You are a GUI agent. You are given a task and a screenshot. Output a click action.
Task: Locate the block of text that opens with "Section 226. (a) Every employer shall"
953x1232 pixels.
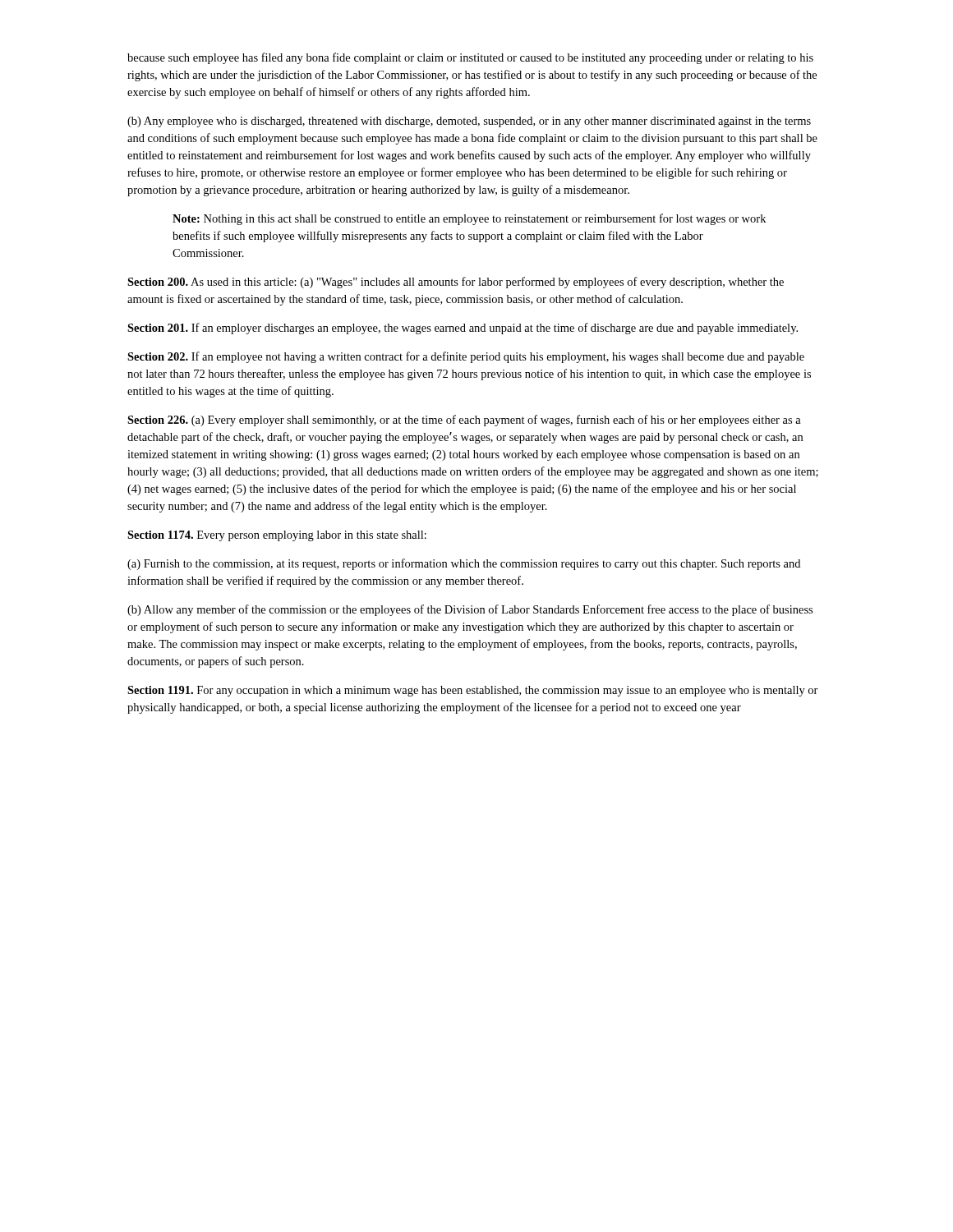pyautogui.click(x=473, y=463)
